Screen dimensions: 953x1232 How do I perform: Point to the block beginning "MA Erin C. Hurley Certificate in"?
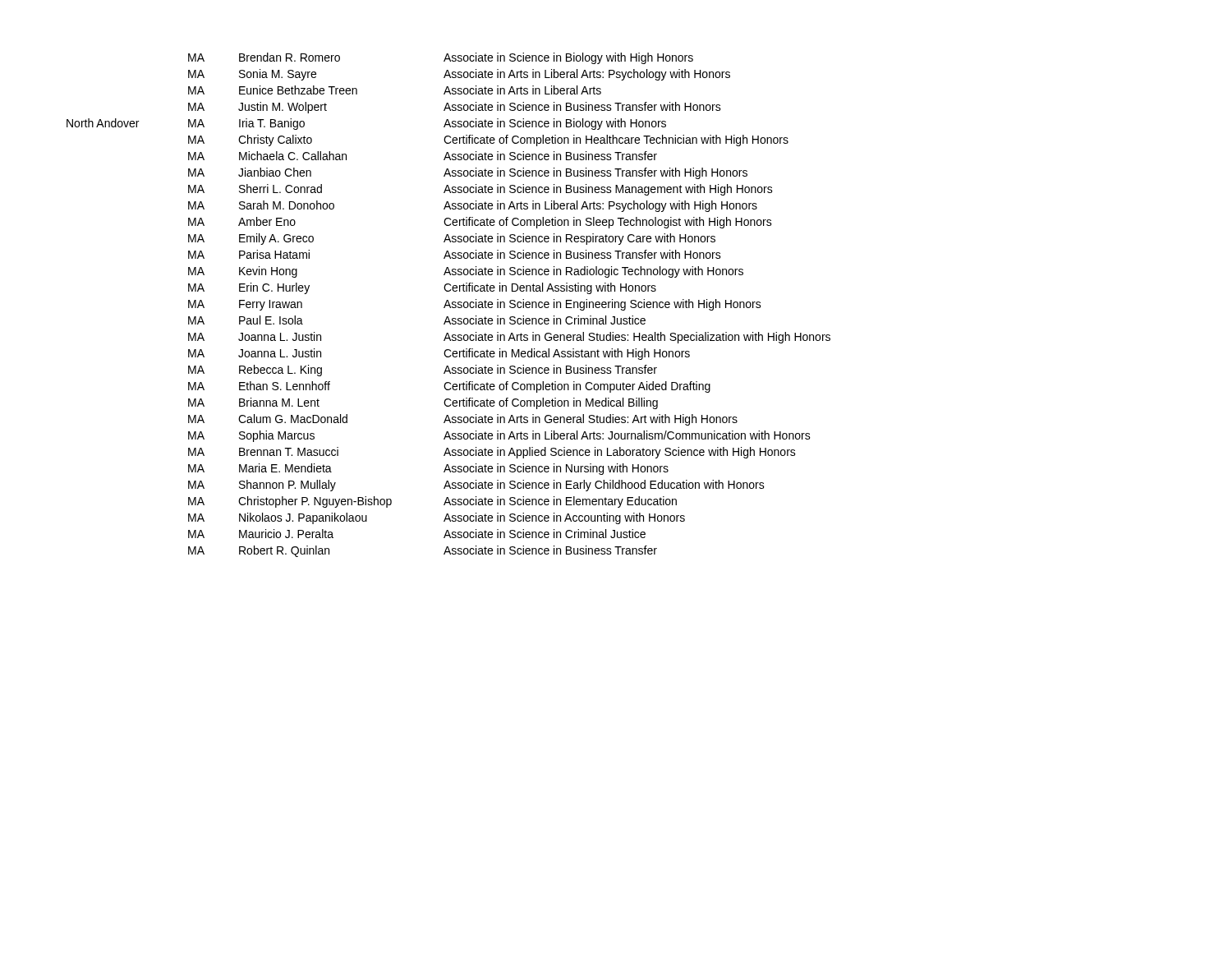tap(616, 288)
